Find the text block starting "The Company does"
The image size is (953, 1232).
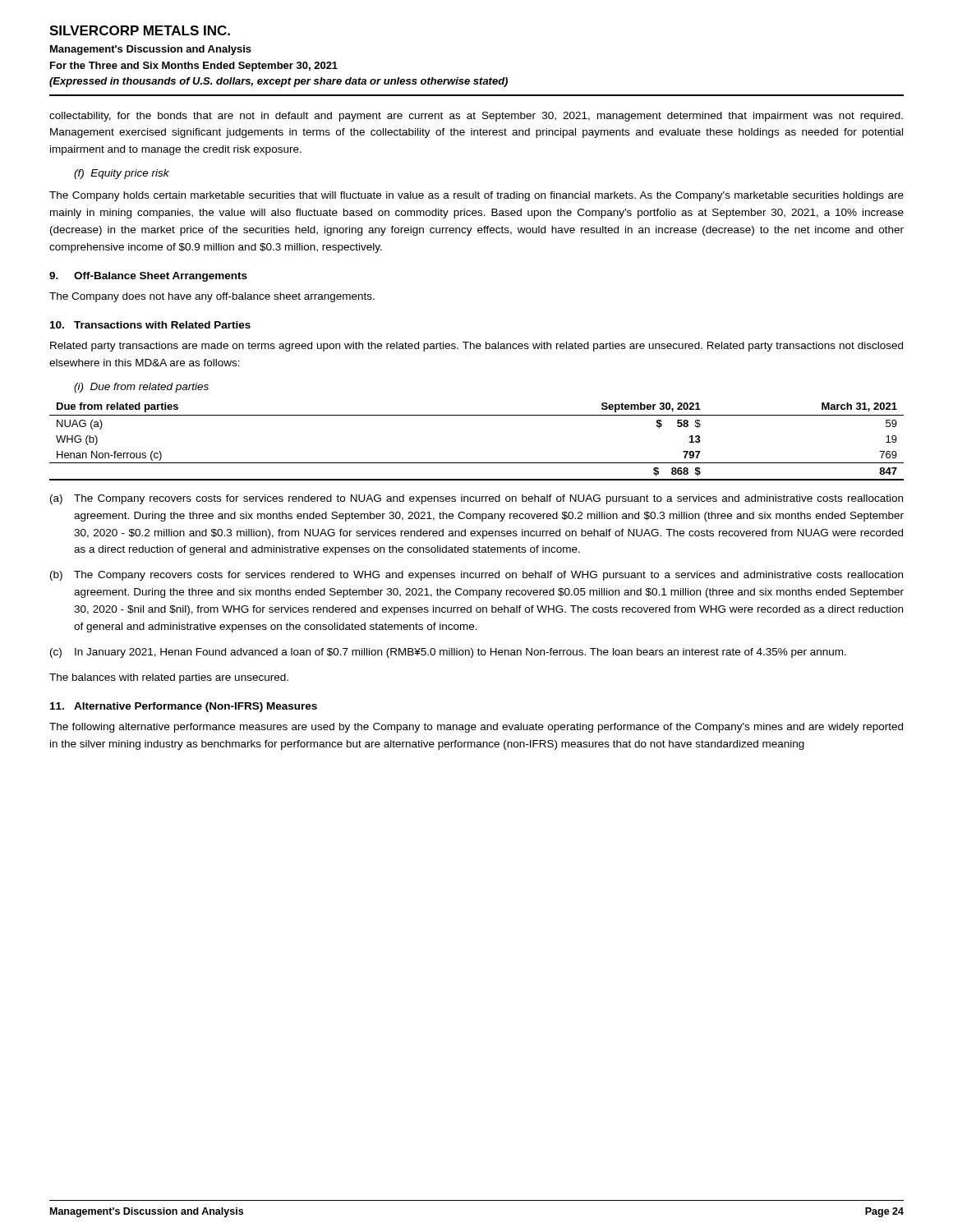tap(212, 296)
